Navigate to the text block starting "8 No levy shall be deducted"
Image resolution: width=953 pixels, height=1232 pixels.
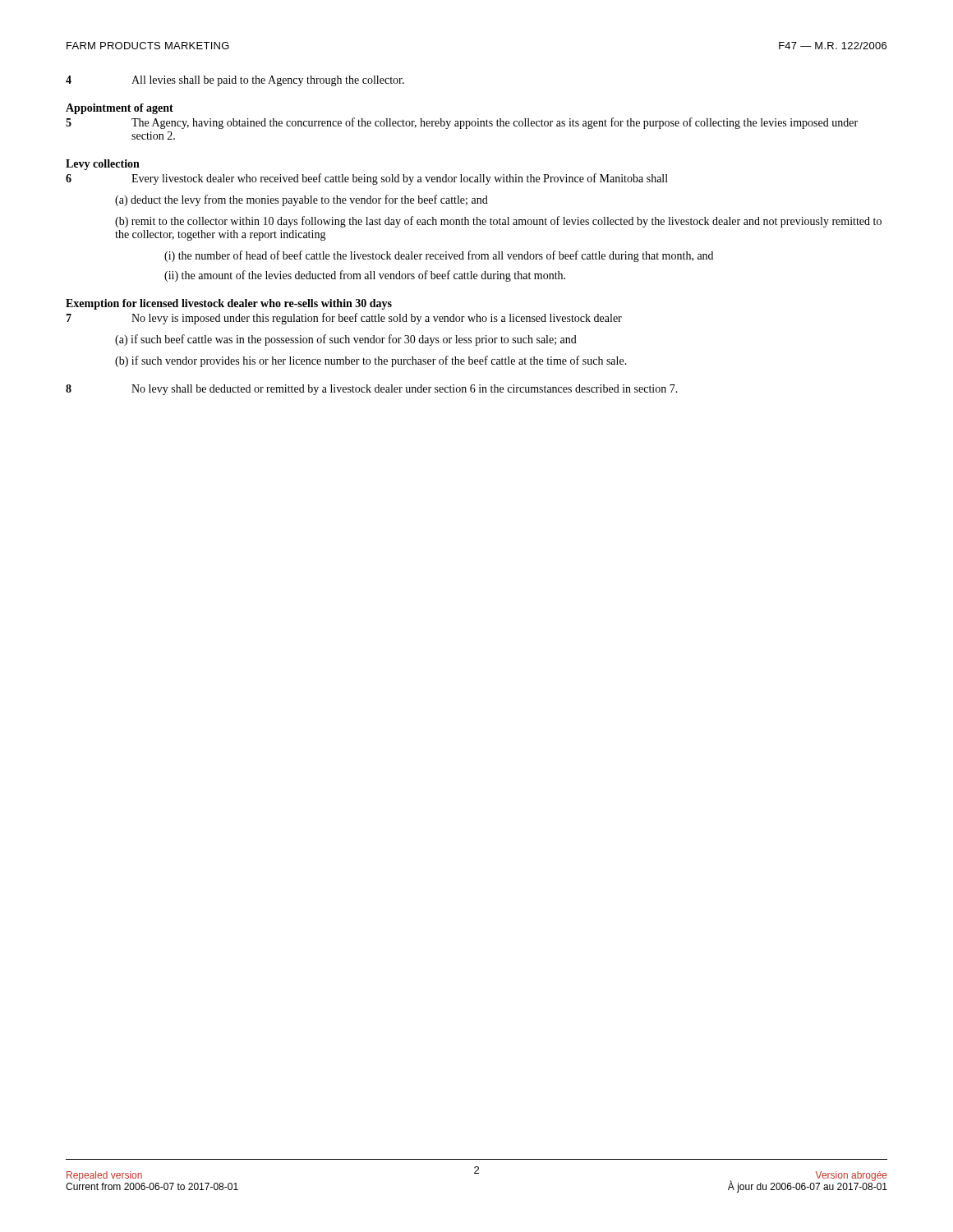click(472, 389)
